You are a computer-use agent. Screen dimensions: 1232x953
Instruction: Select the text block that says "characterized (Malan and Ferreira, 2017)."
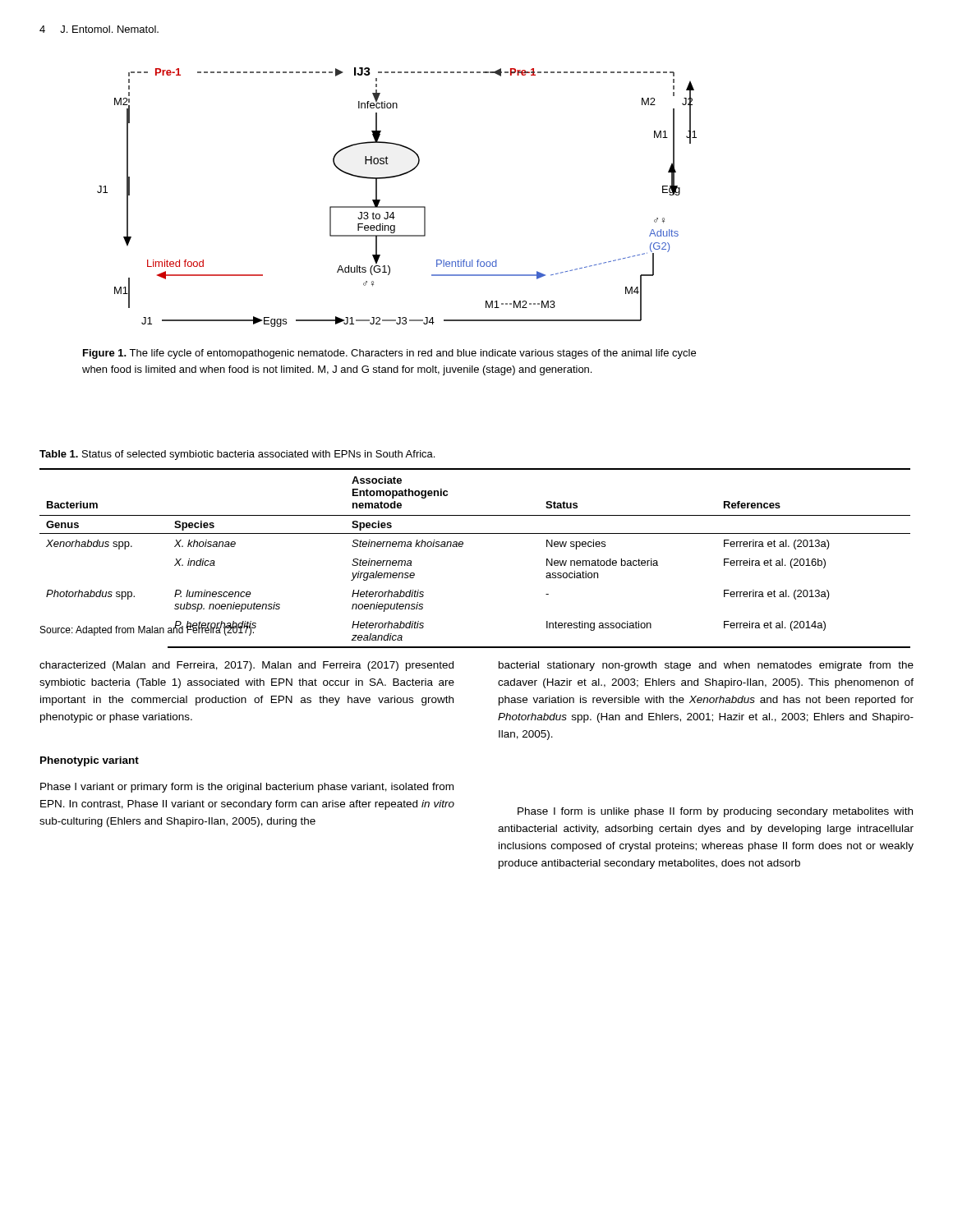click(x=247, y=691)
